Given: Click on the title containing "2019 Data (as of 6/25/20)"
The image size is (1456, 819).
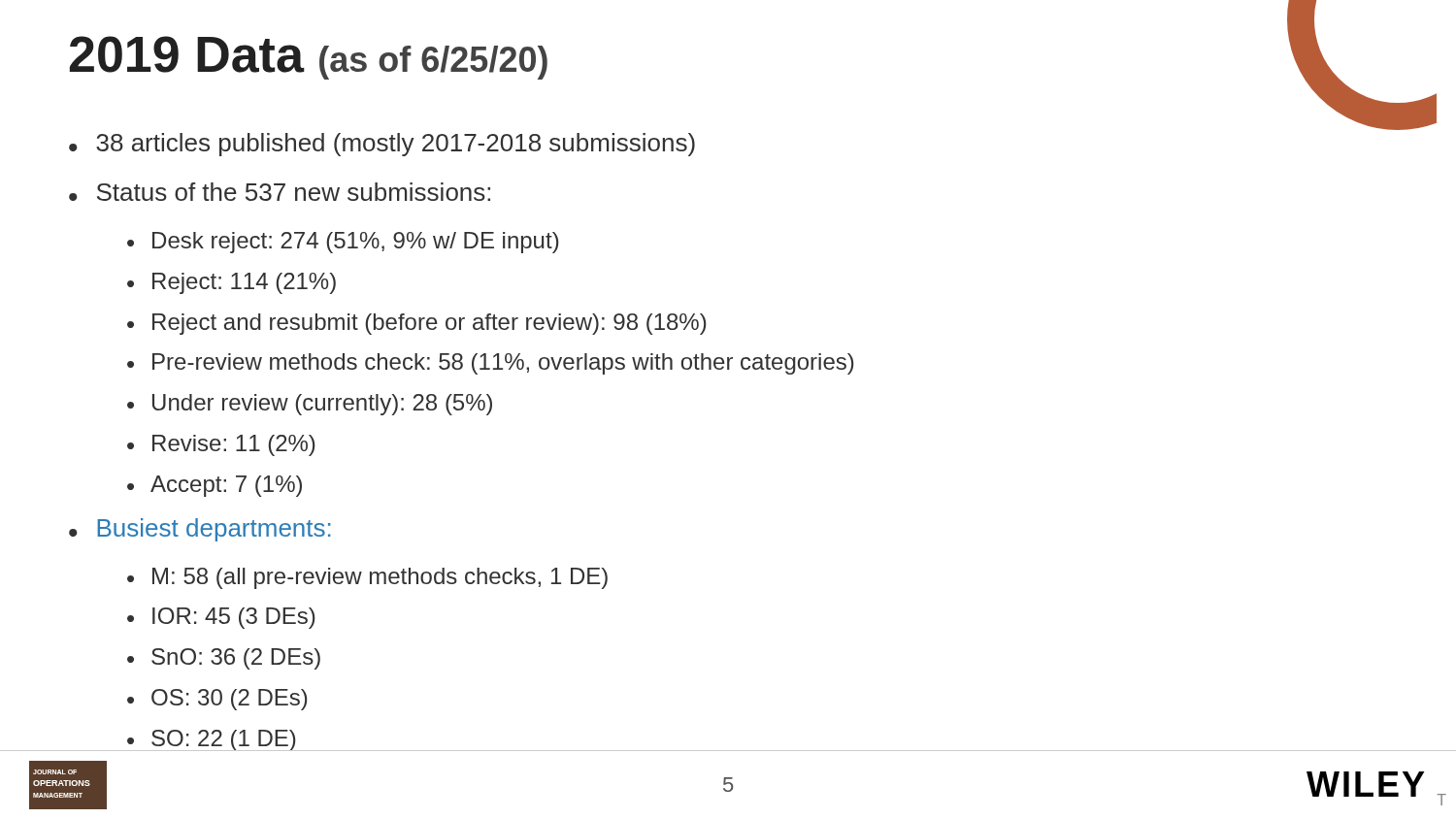Looking at the screenshot, I should [x=308, y=55].
